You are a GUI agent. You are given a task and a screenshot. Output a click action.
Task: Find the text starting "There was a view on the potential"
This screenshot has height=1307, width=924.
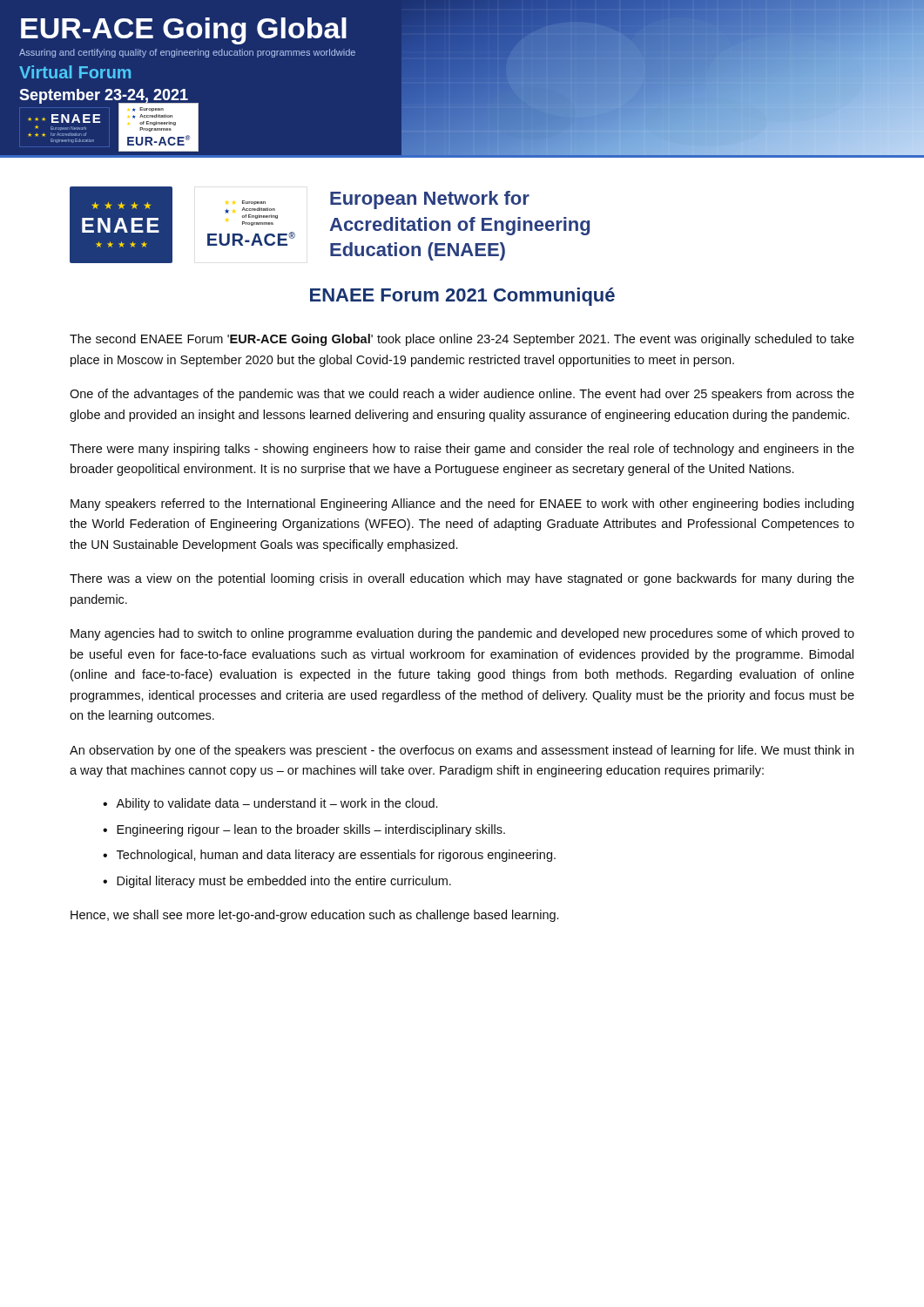[x=462, y=589]
